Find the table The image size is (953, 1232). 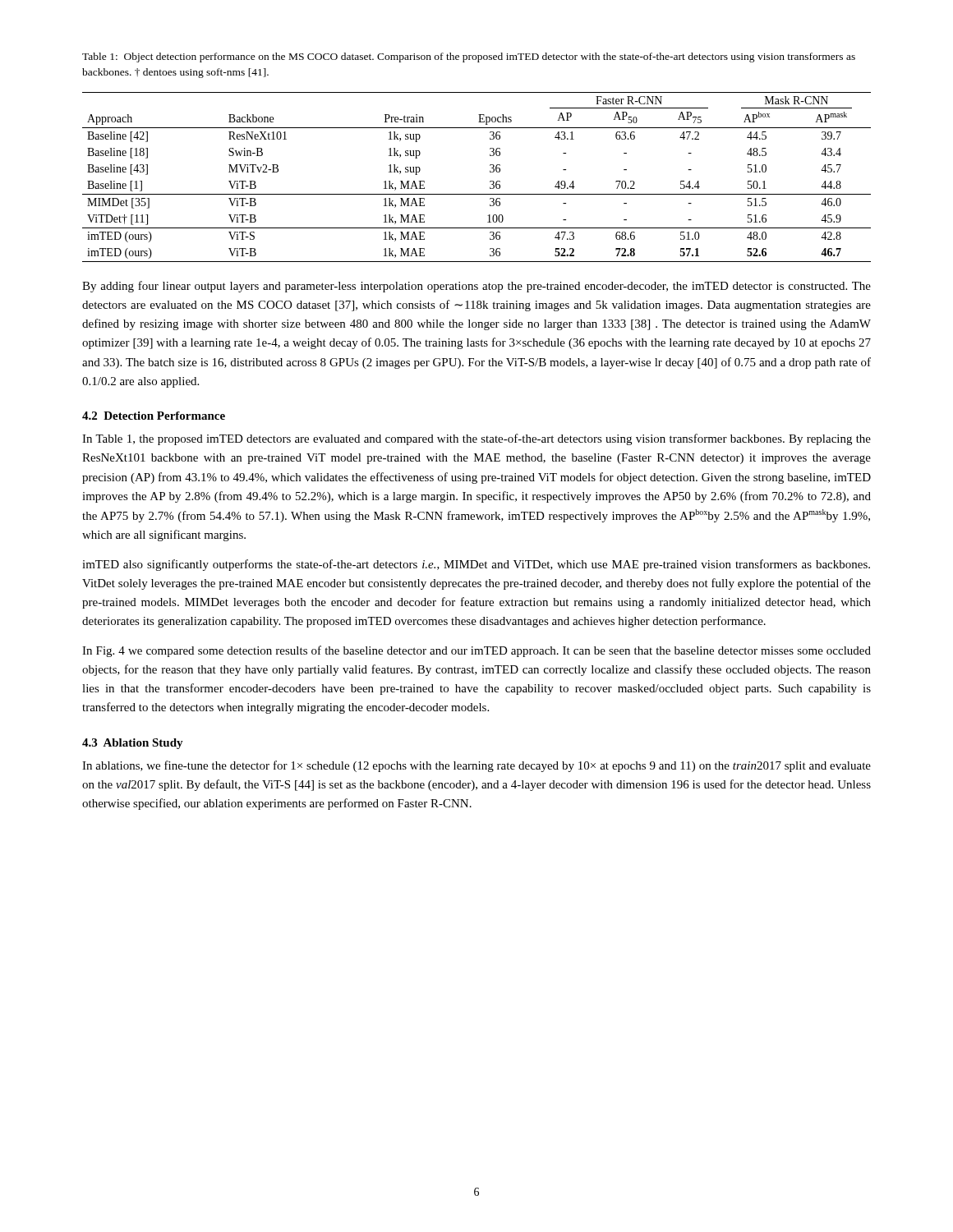(476, 177)
